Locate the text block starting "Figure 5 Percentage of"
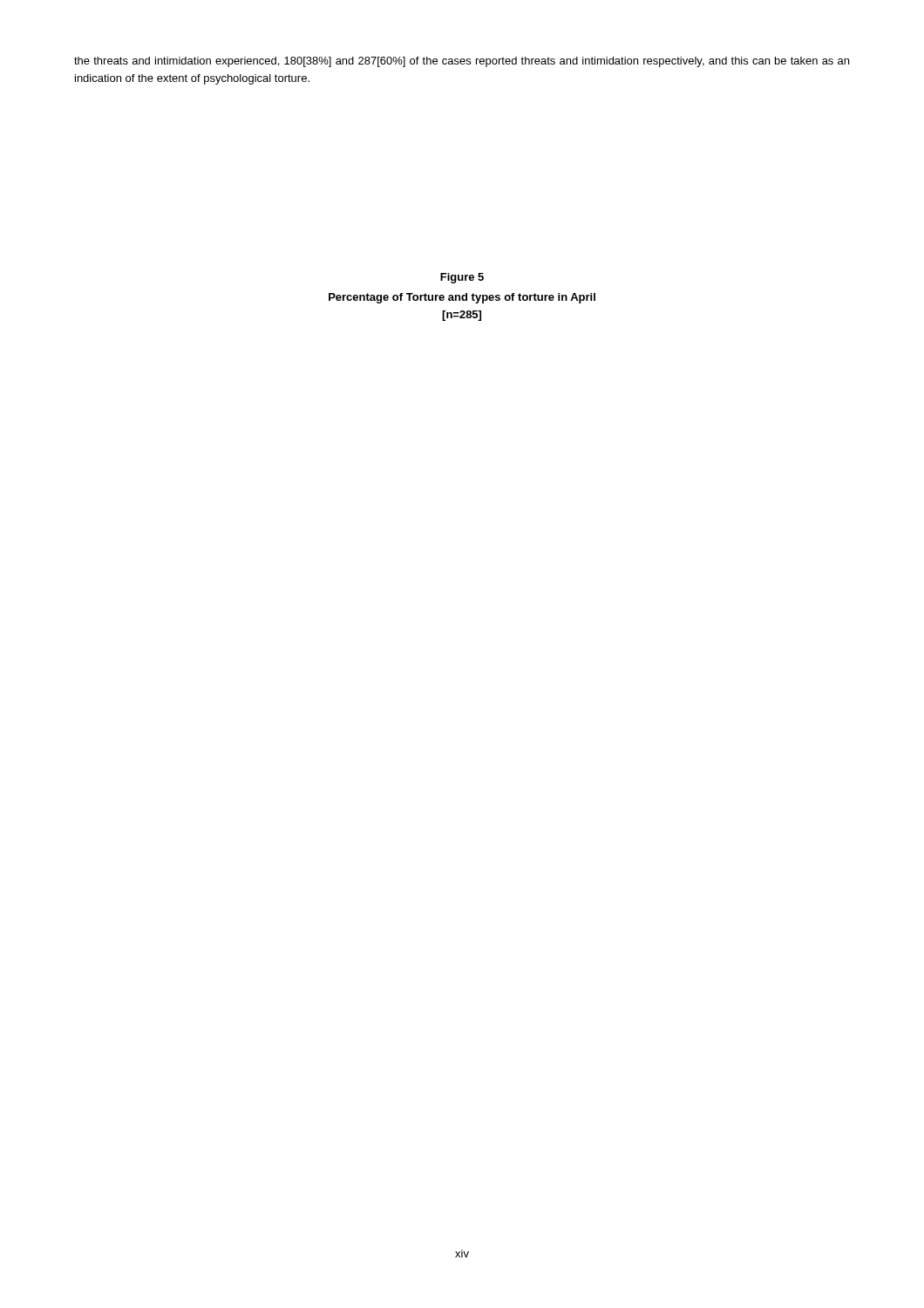This screenshot has width=924, height=1308. point(462,297)
